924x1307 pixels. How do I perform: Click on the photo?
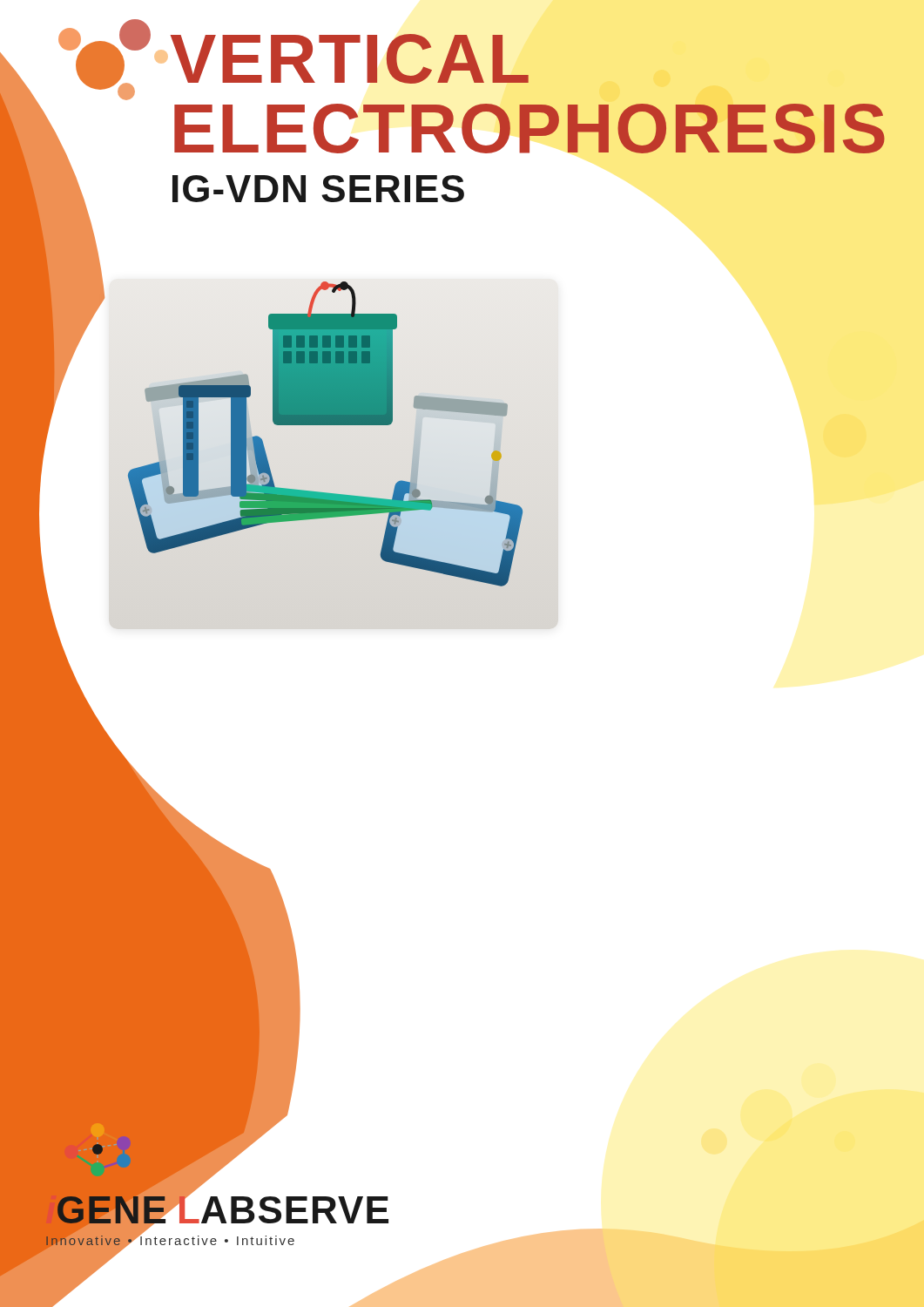[334, 454]
